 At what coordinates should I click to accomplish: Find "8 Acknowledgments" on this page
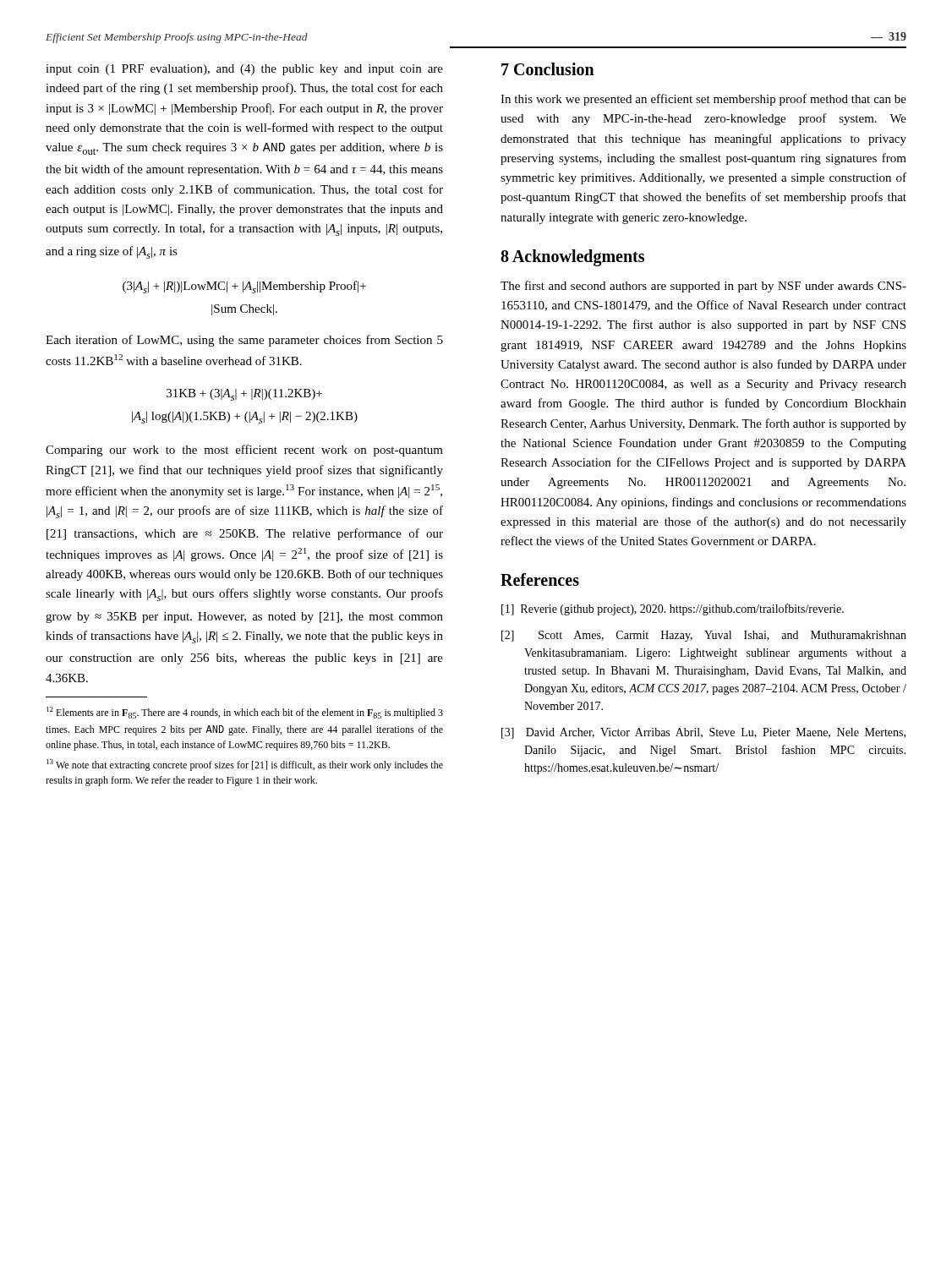point(573,256)
